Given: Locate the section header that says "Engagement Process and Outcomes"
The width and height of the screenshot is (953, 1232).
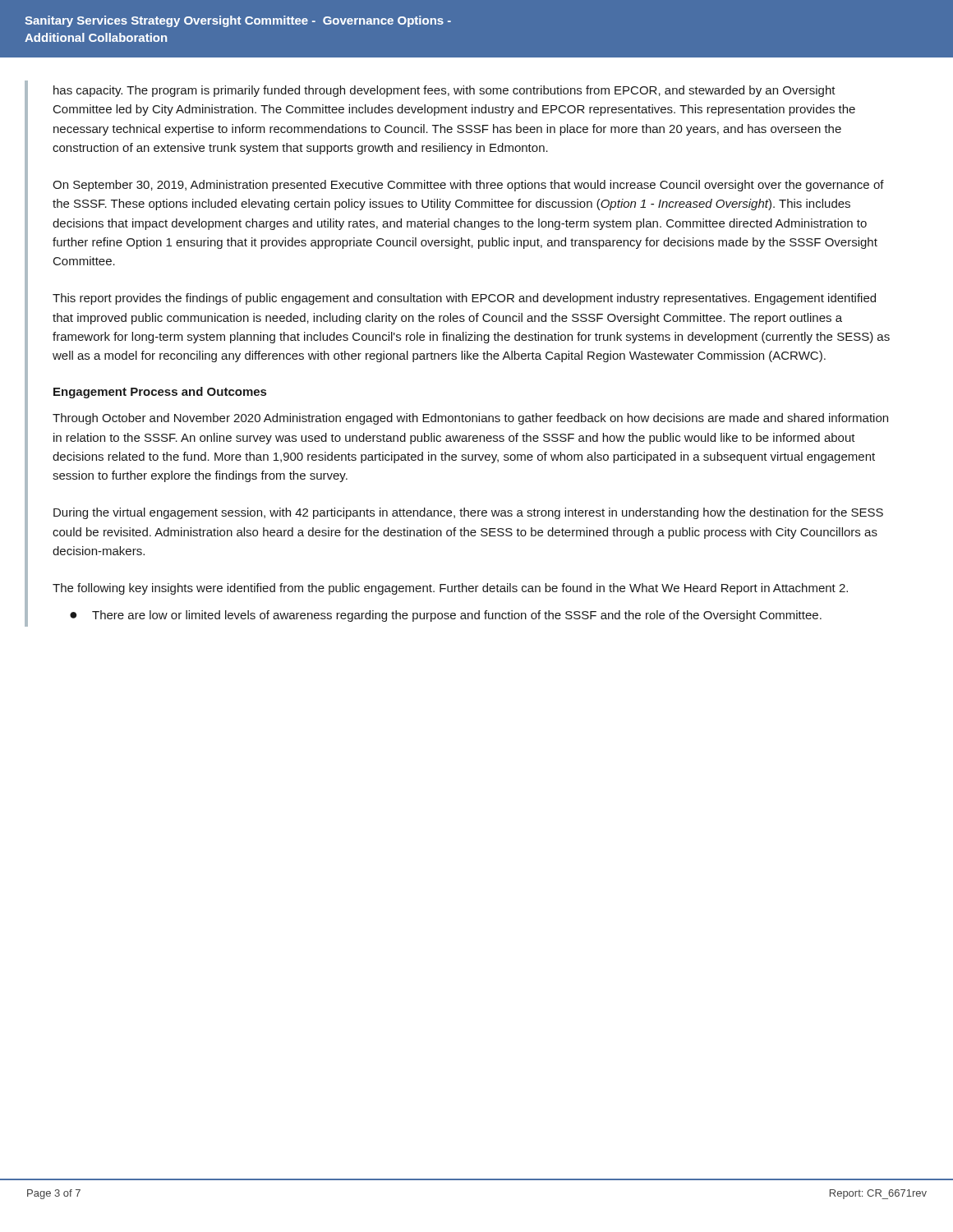Looking at the screenshot, I should (160, 392).
